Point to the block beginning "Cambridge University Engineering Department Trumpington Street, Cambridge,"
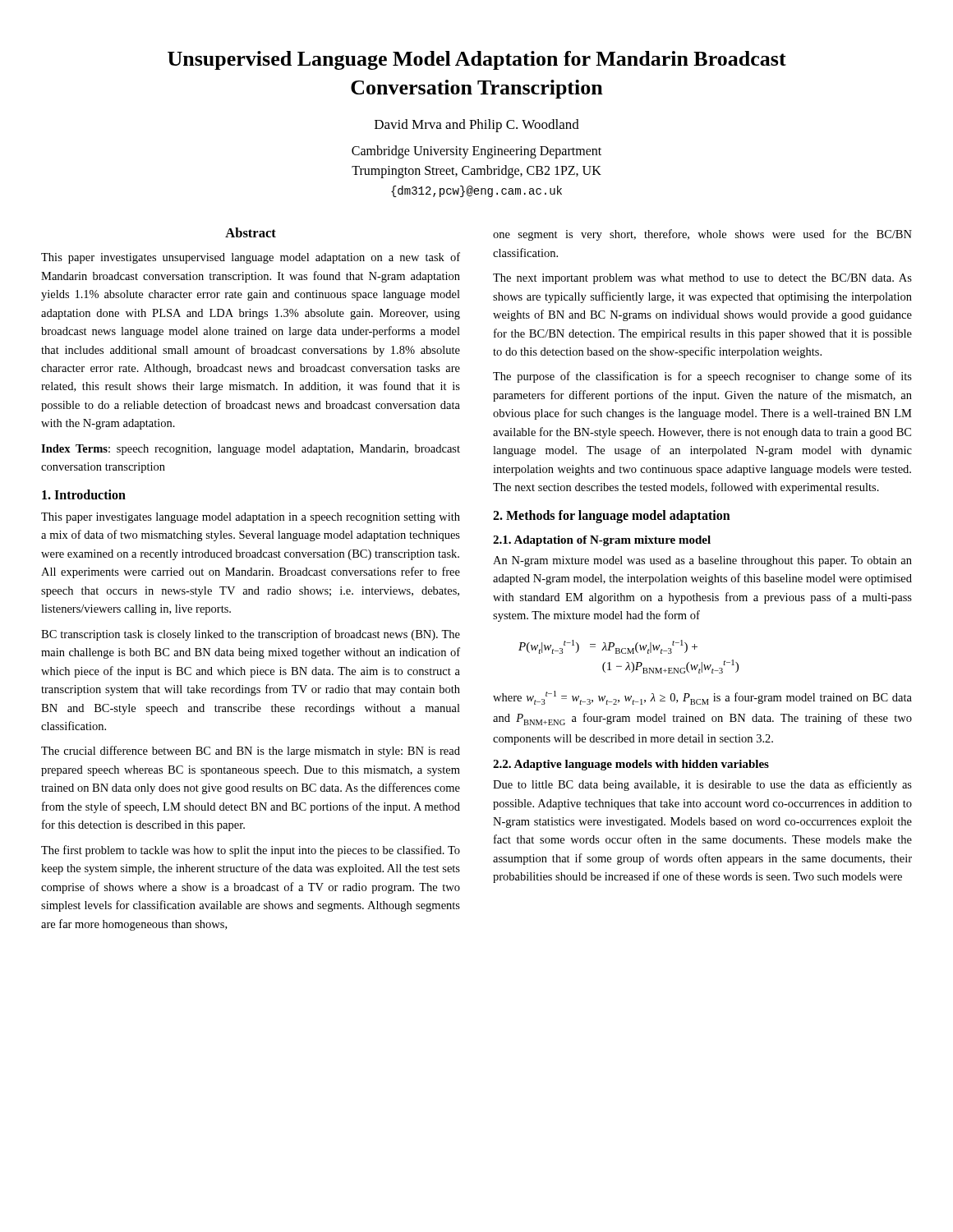953x1232 pixels. (476, 171)
